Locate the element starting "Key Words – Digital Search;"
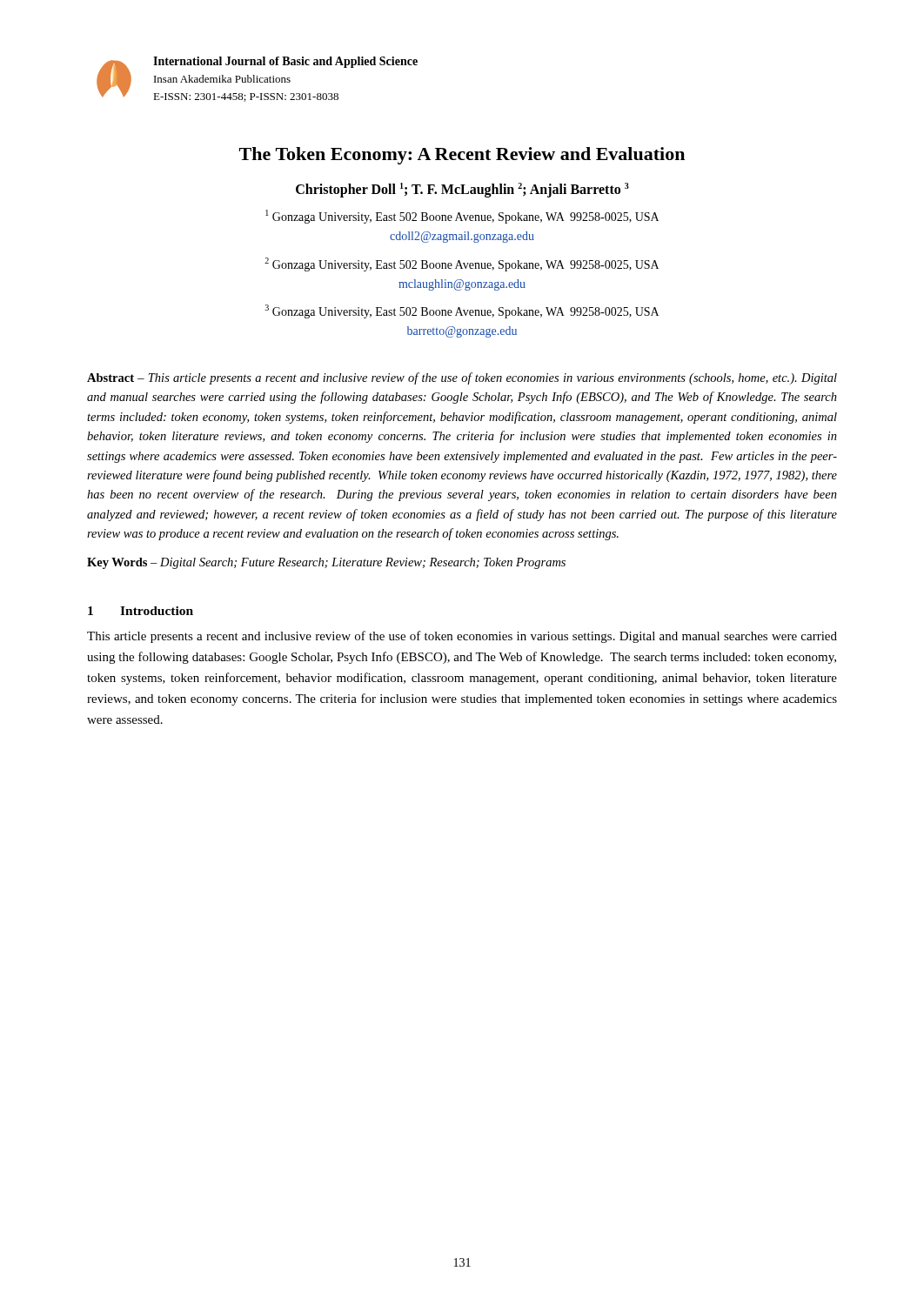This screenshot has height=1305, width=924. (326, 562)
